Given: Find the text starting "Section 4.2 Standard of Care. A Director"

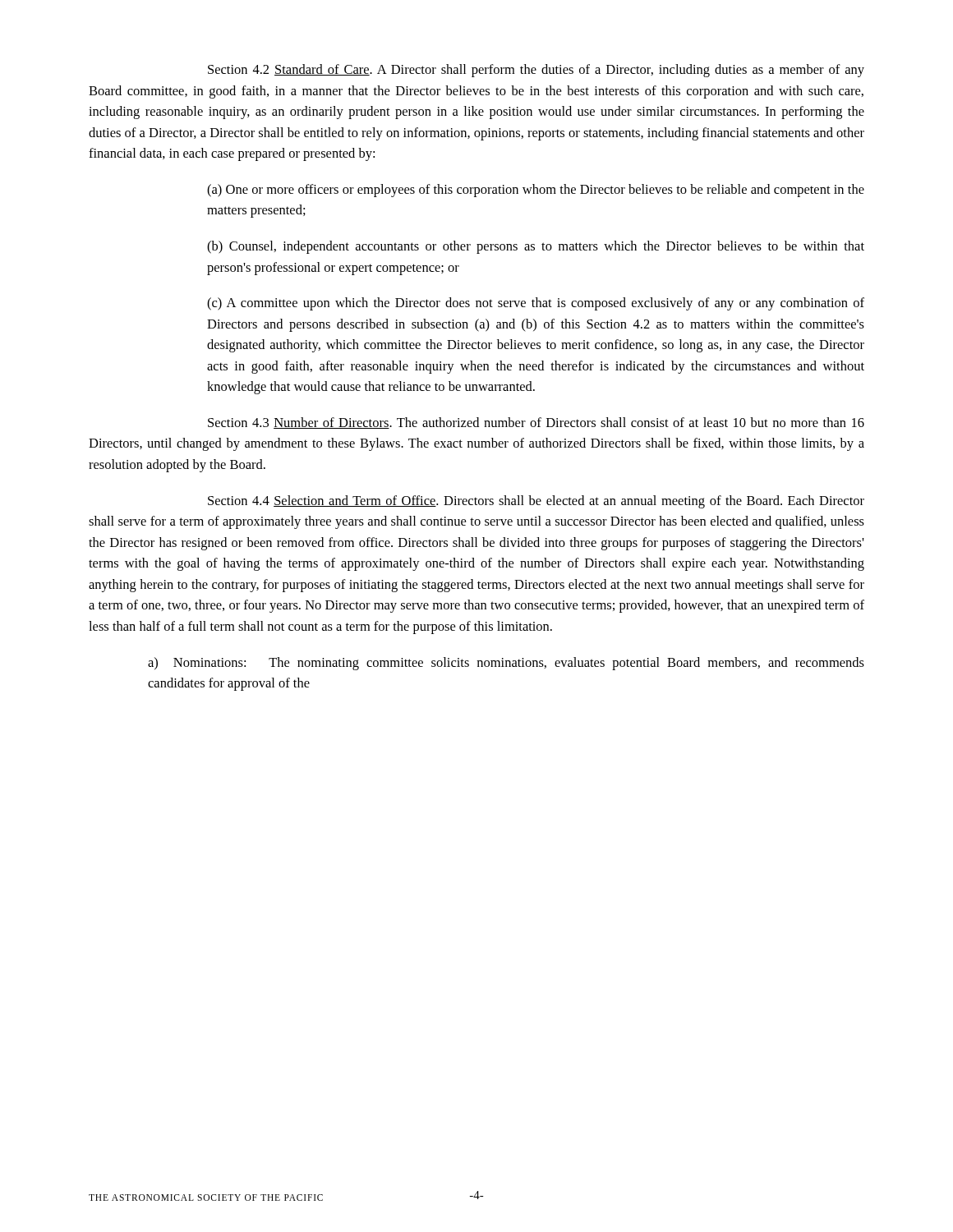Looking at the screenshot, I should 476,112.
